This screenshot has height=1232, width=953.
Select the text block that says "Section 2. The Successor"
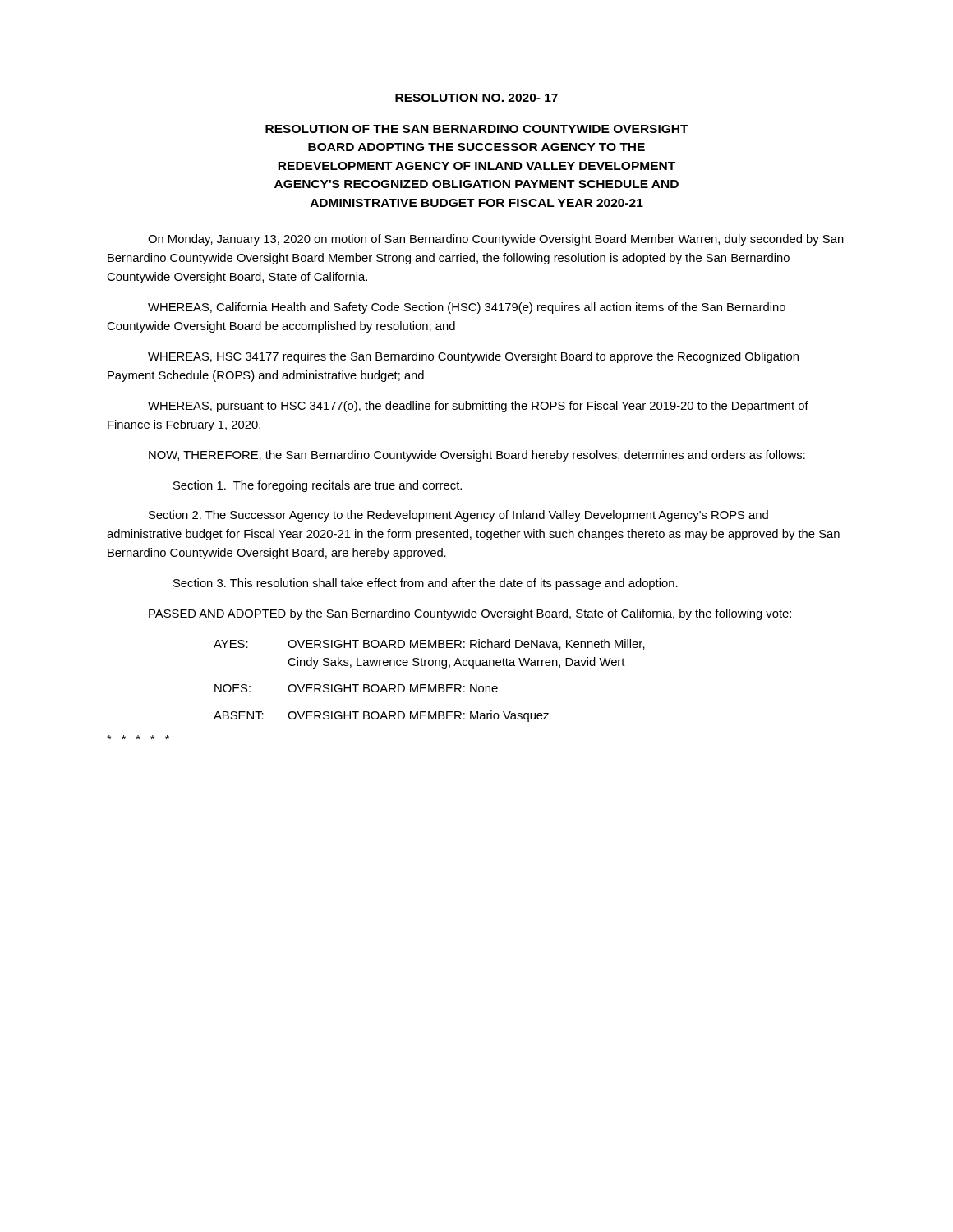pos(473,534)
